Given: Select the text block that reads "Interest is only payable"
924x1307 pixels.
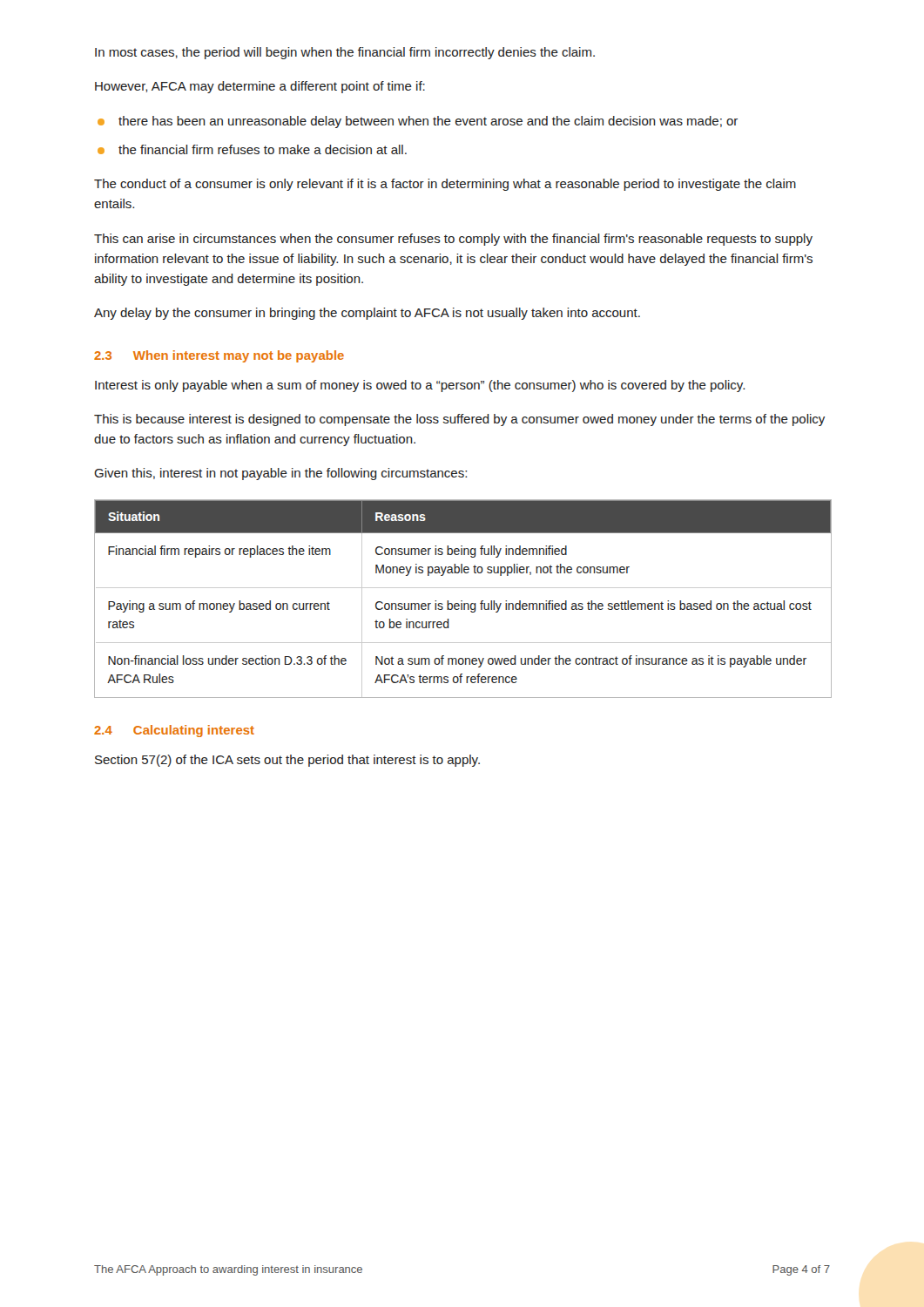Looking at the screenshot, I should pos(462,384).
